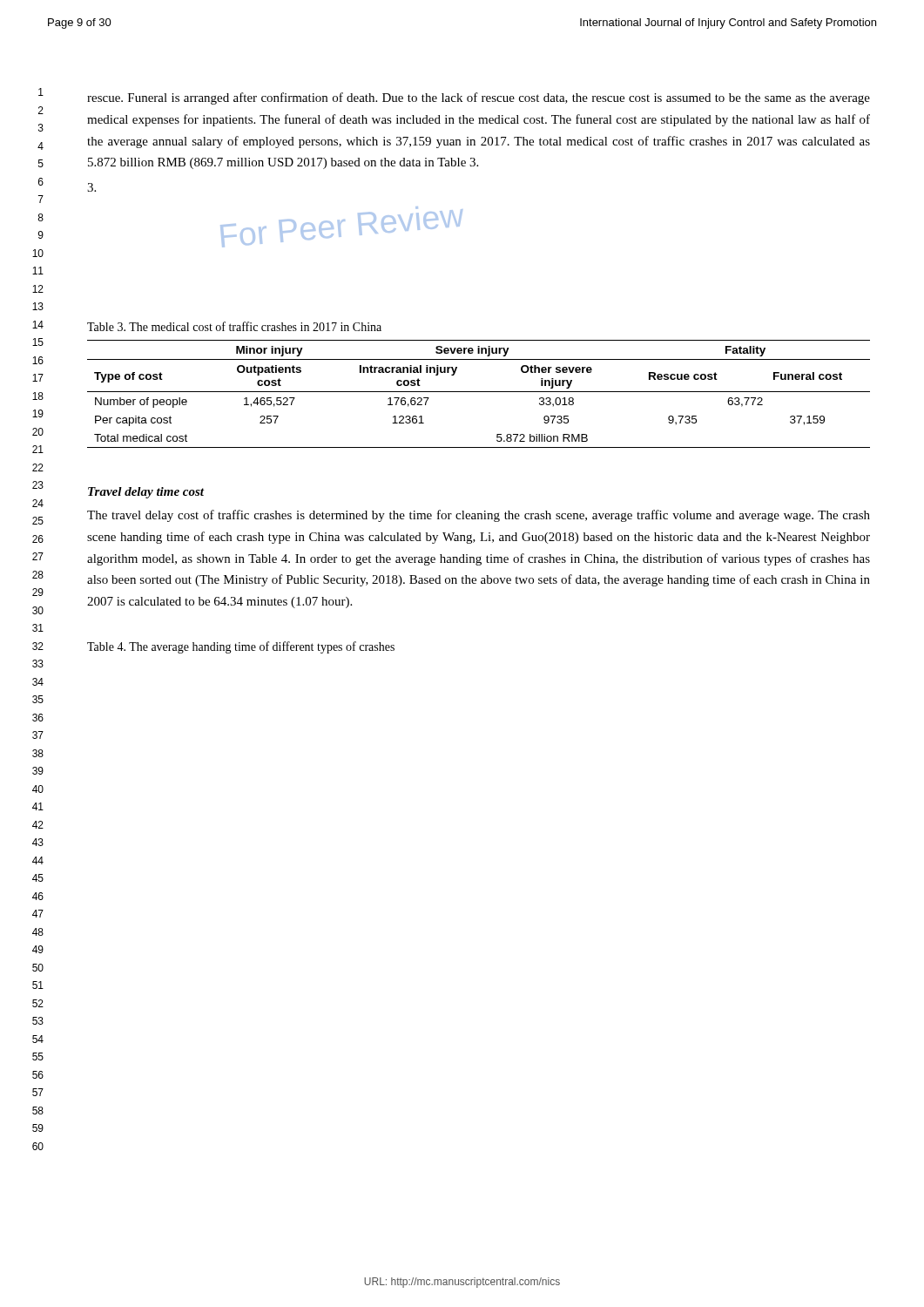Click a table
Screen dimensions: 1307x924
pyautogui.click(x=479, y=394)
